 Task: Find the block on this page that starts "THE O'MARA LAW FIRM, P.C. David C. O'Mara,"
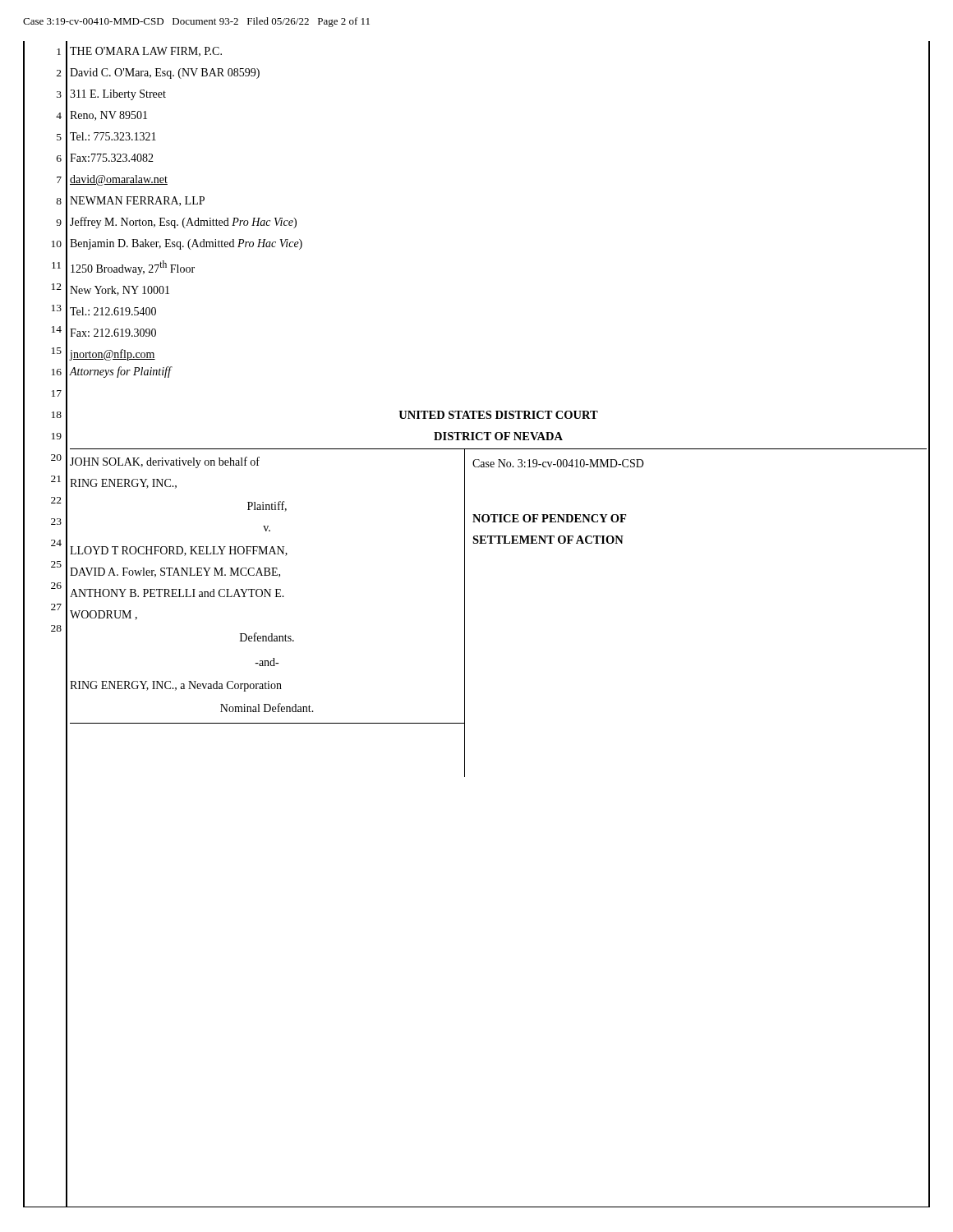(165, 83)
